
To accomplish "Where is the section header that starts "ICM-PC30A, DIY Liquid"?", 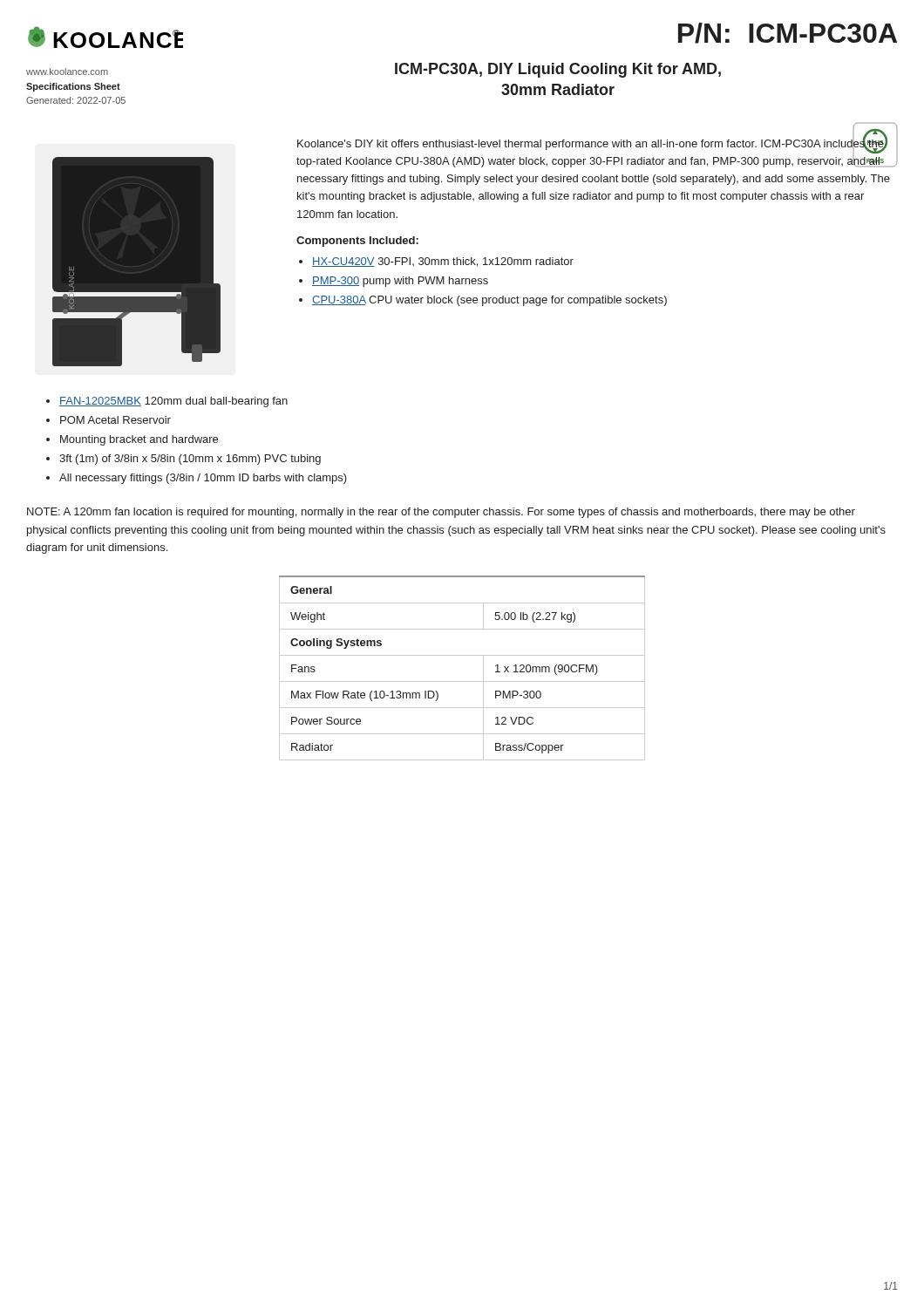I will 558,79.
